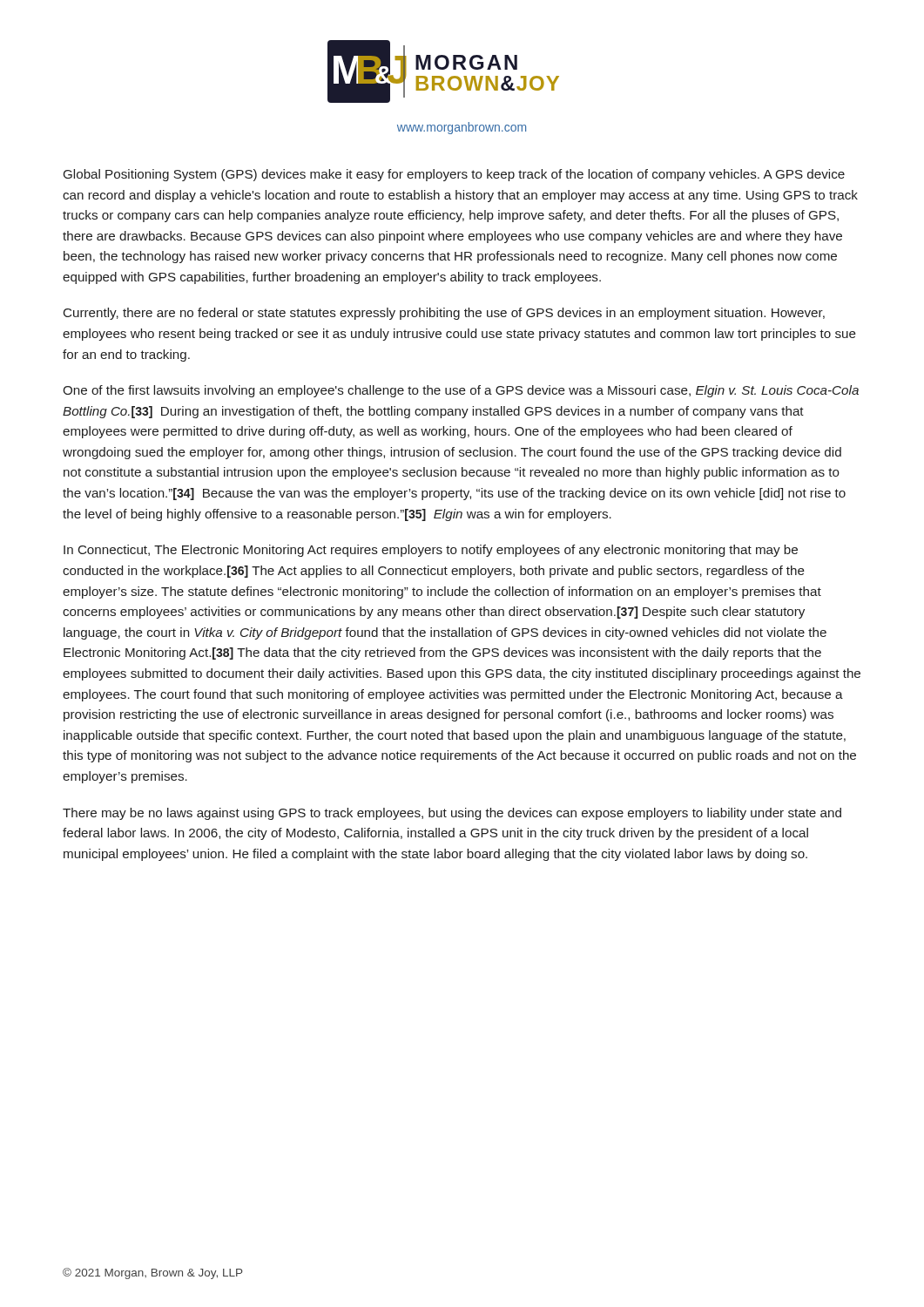Find the logo

coord(462,71)
